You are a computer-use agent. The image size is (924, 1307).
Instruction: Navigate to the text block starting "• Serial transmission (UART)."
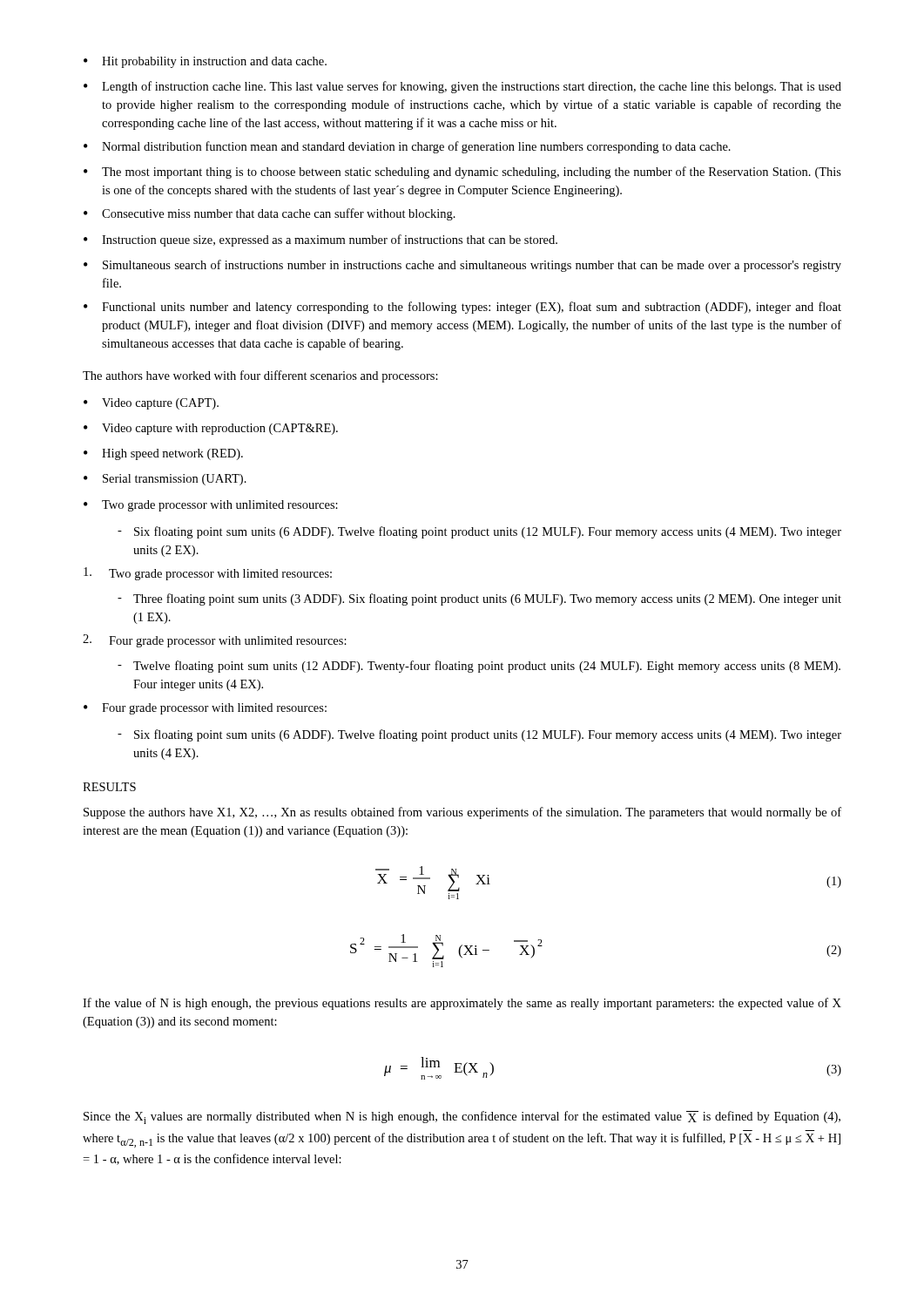[165, 480]
